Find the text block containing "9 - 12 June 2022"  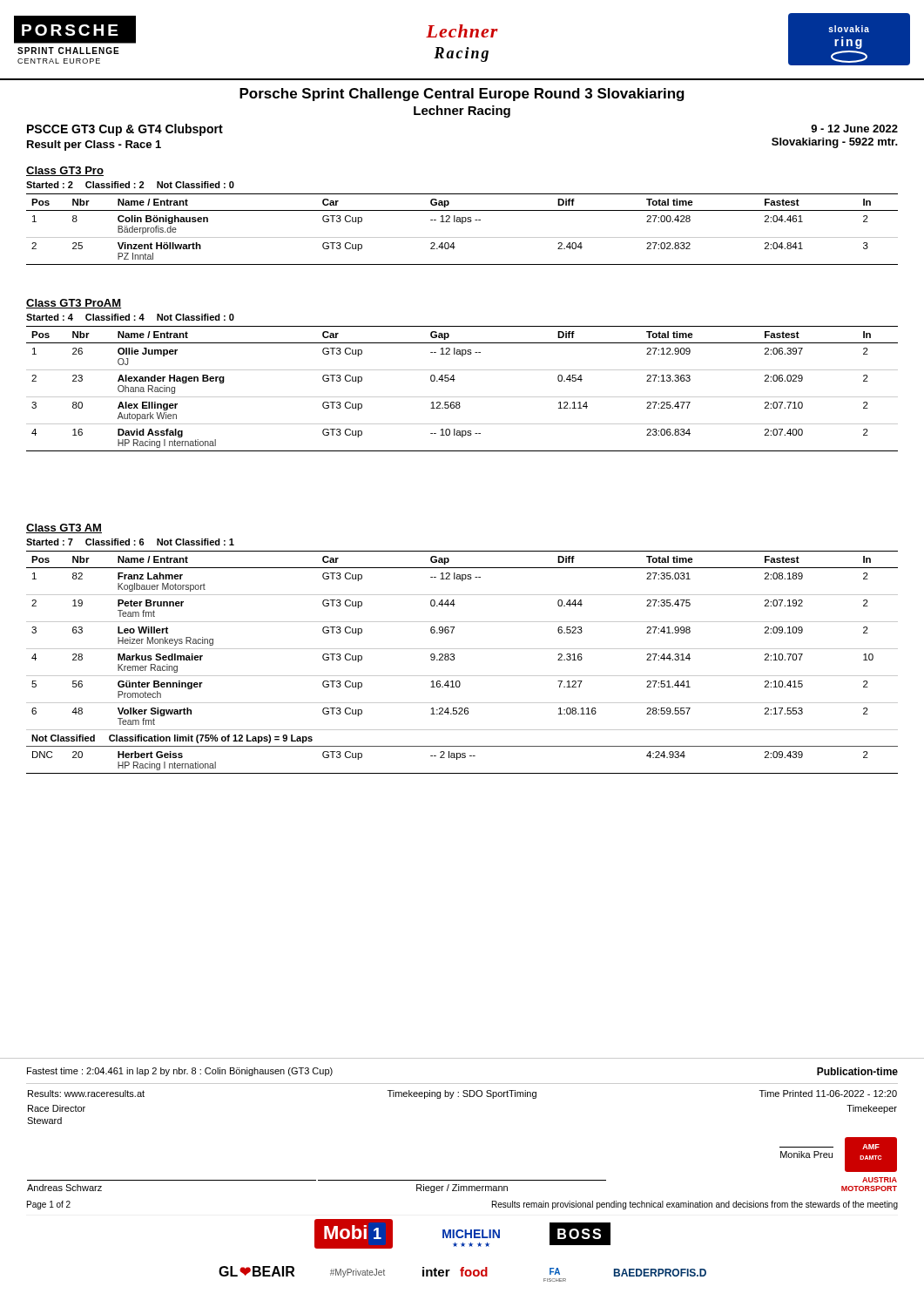pos(835,135)
